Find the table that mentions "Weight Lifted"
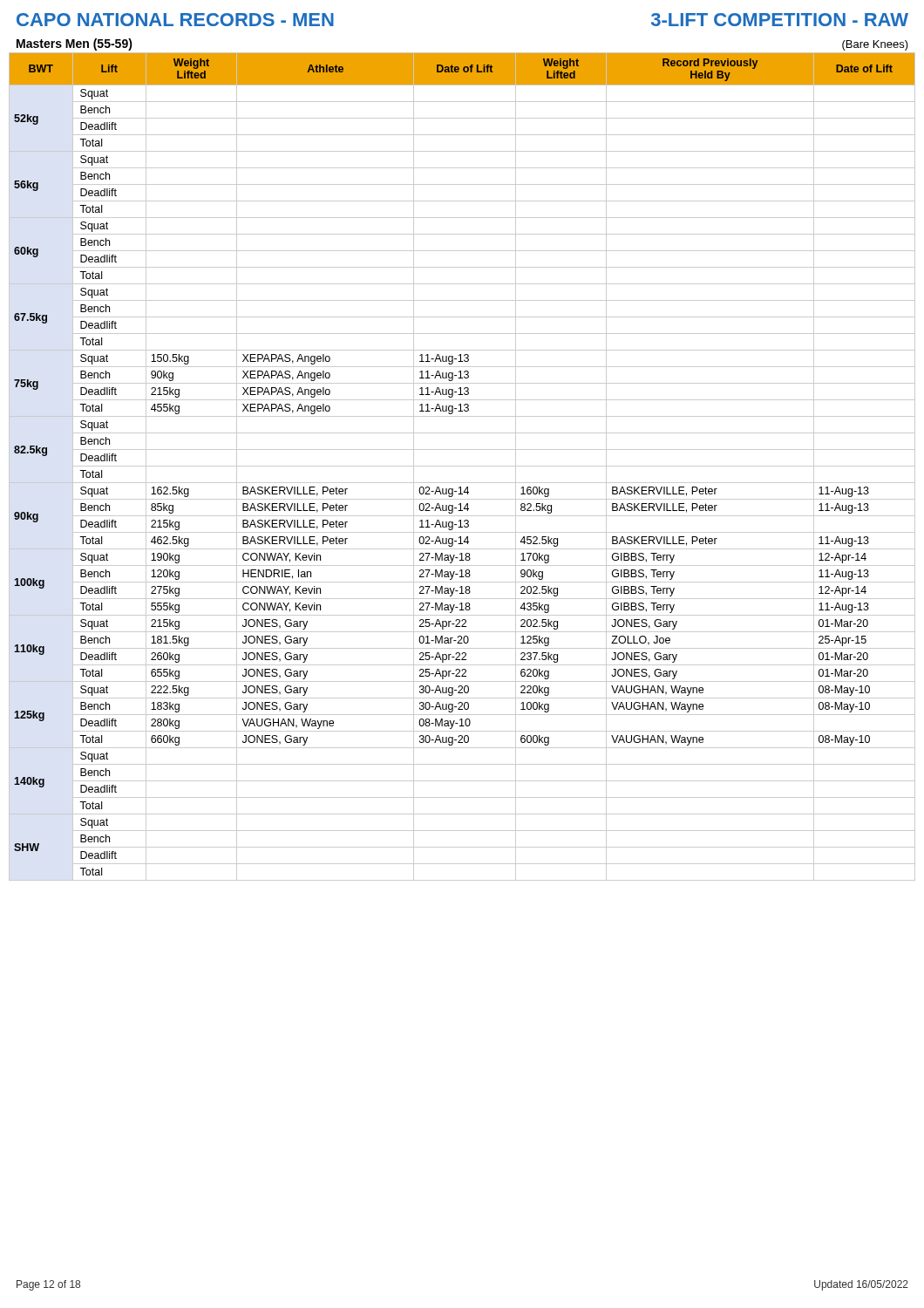Viewport: 924px width, 1308px height. coord(462,466)
